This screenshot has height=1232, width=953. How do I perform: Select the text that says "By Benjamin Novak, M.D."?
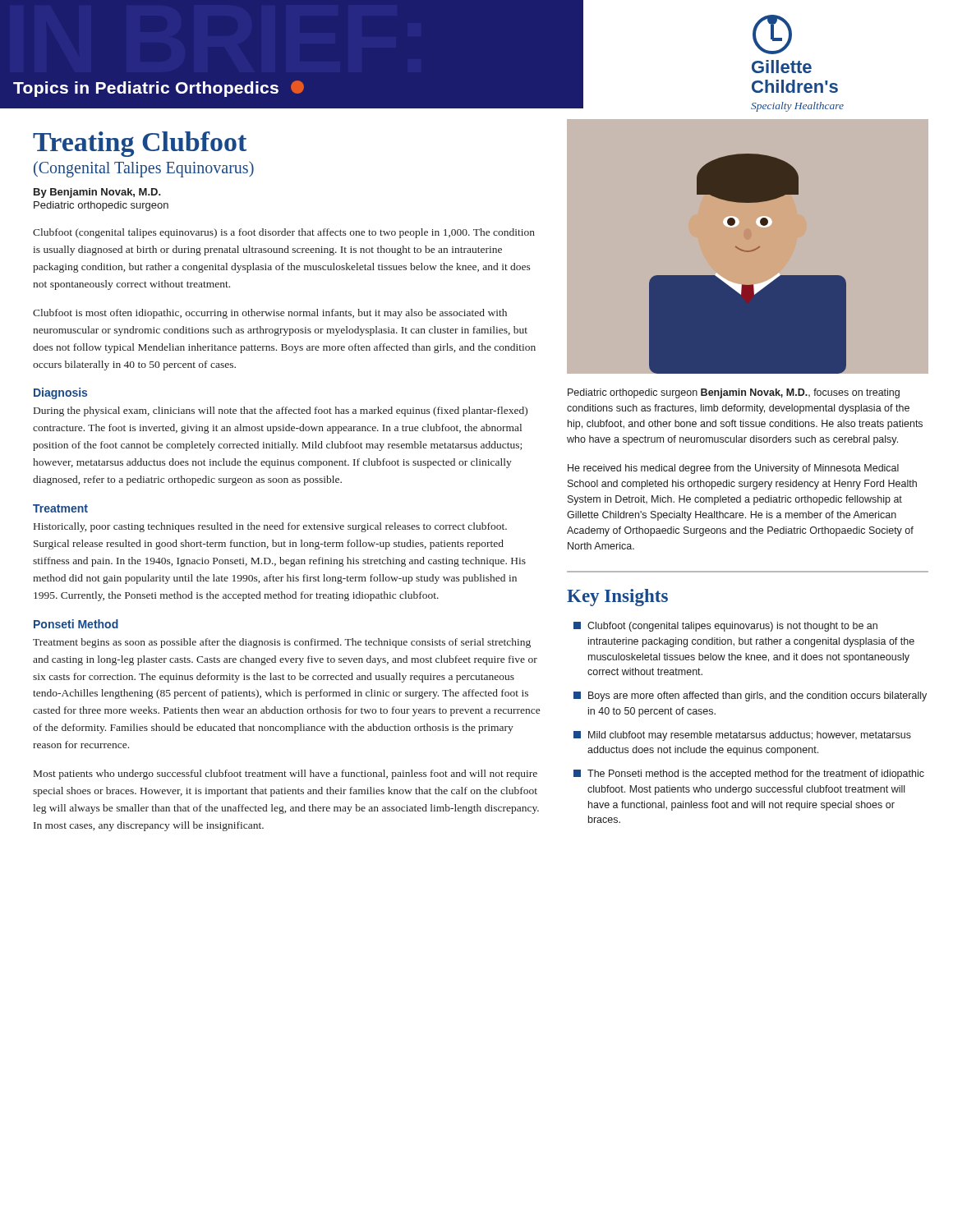(97, 192)
